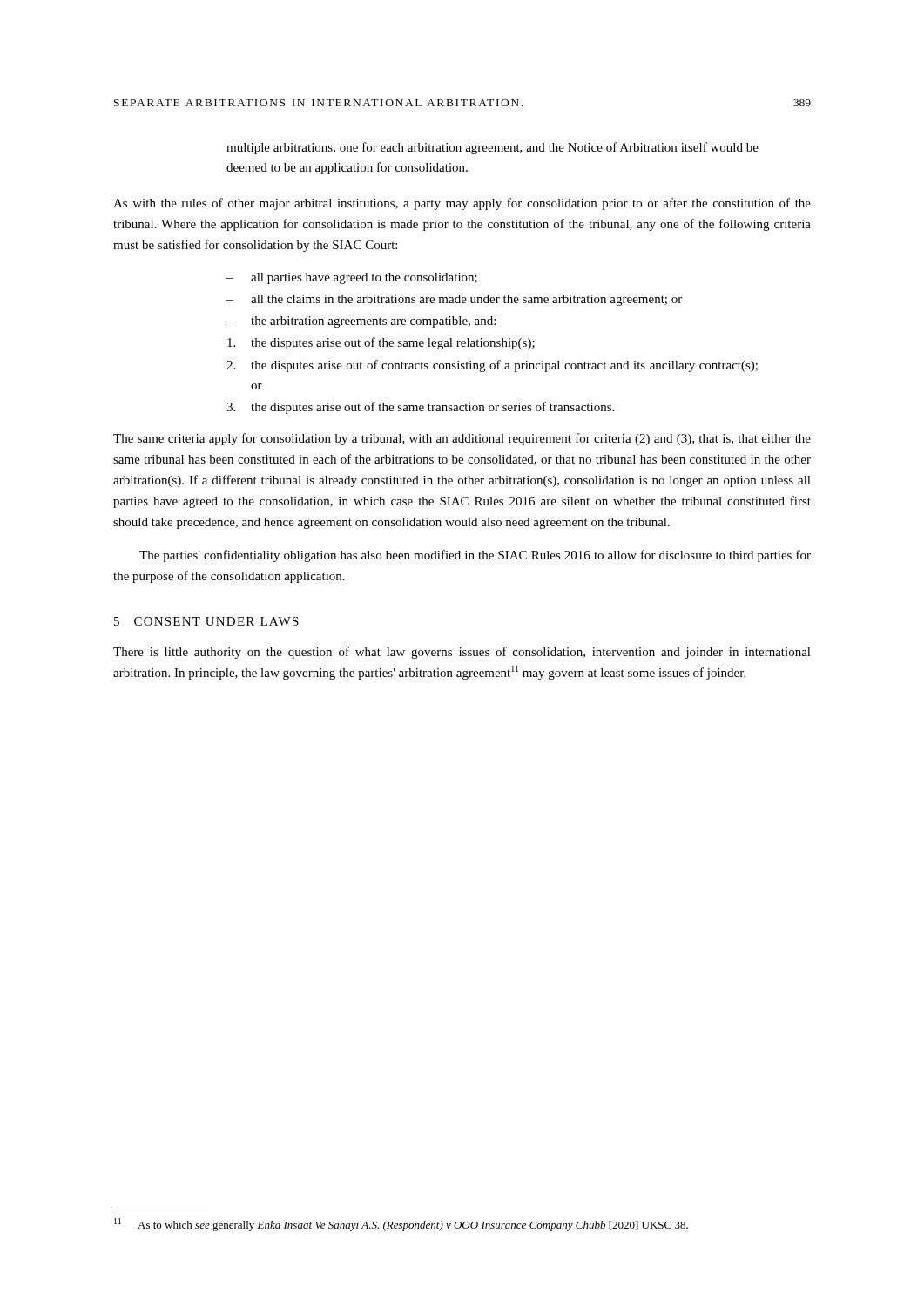This screenshot has width=924, height=1307.
Task: Point to the text starting "– all the claims in the arbitrations are"
Action: pyautogui.click(x=454, y=299)
